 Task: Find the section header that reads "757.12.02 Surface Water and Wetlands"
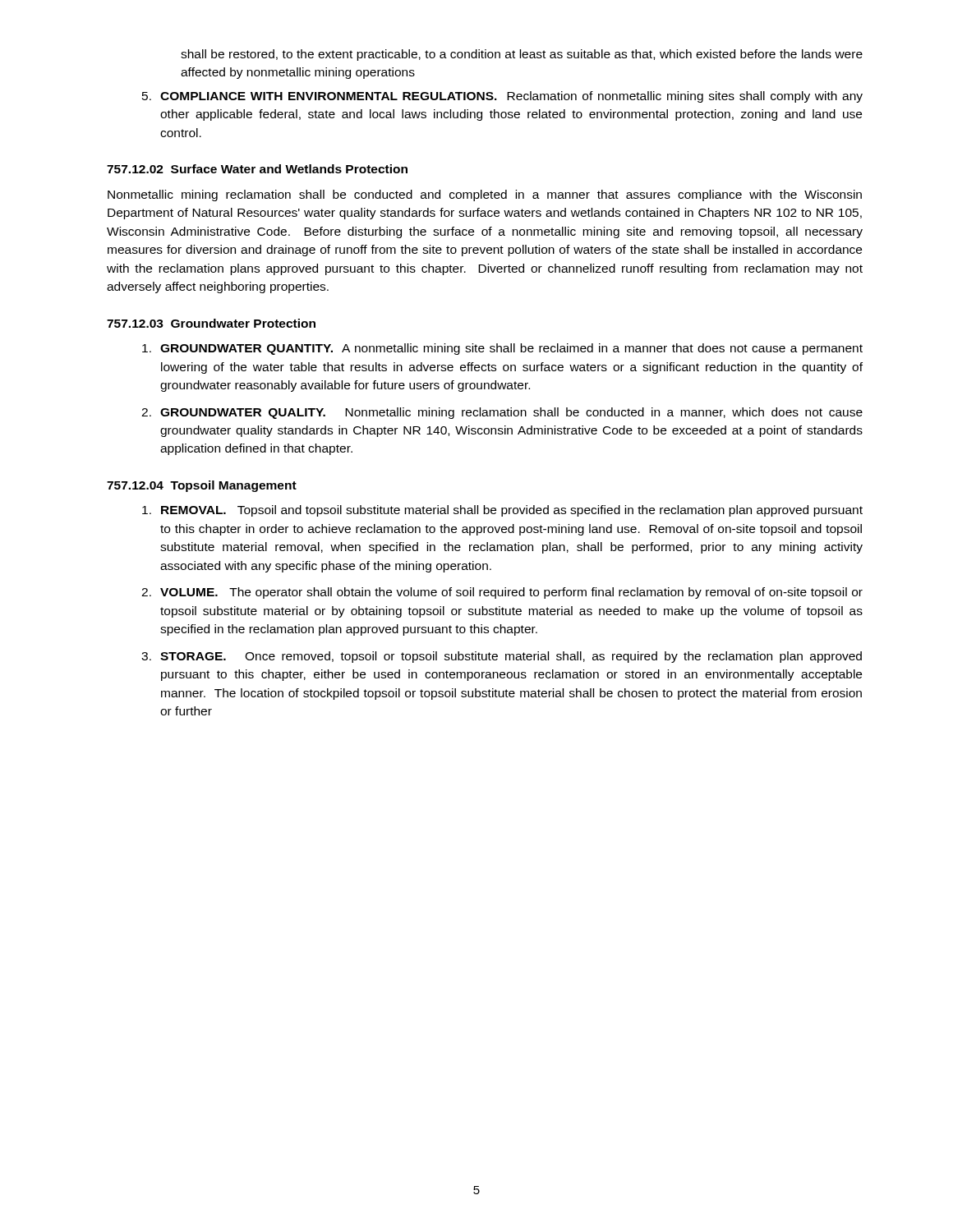pos(258,169)
